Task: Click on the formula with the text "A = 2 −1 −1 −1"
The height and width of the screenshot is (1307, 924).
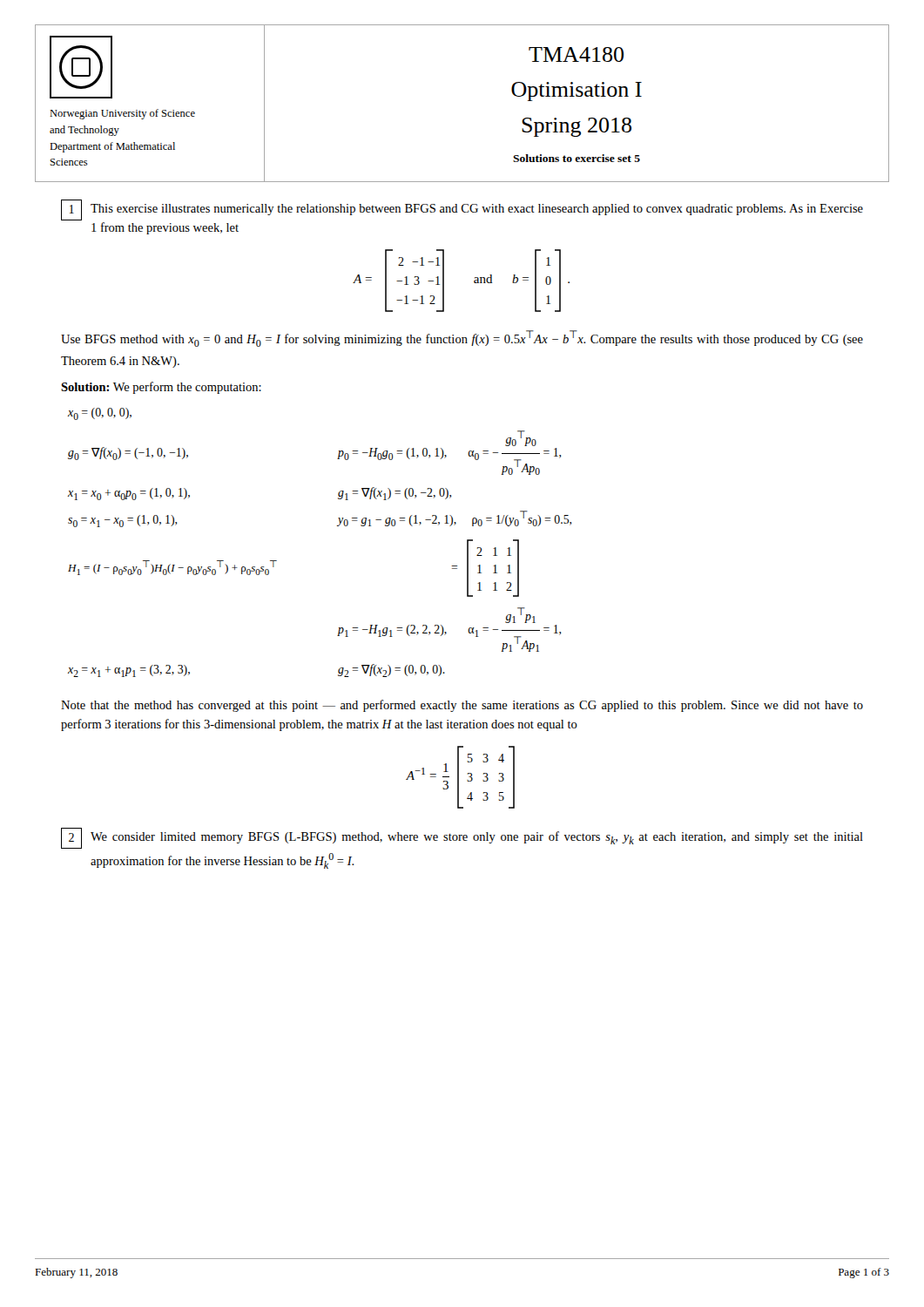Action: point(462,280)
